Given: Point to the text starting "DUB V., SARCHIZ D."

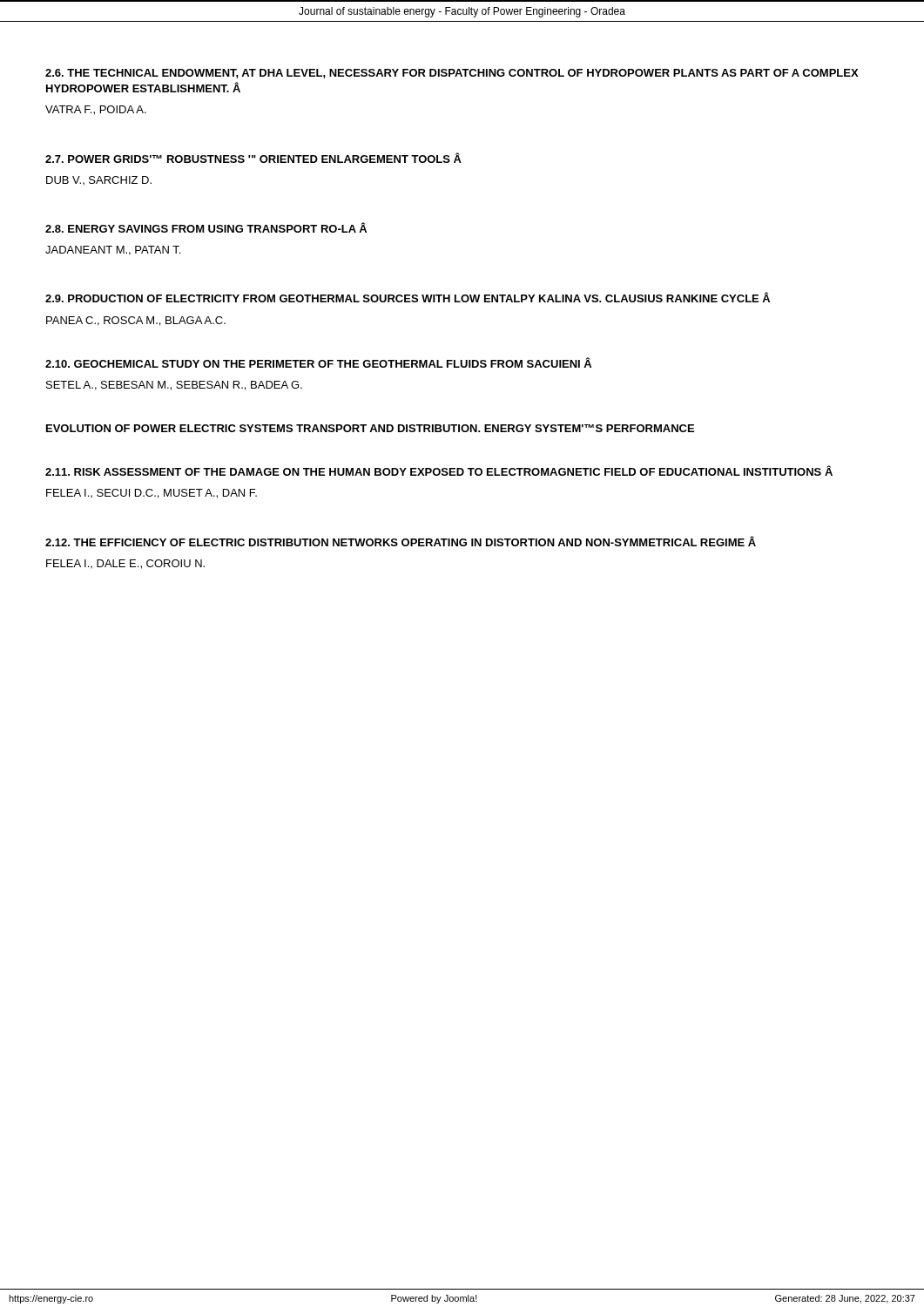Looking at the screenshot, I should [x=99, y=180].
